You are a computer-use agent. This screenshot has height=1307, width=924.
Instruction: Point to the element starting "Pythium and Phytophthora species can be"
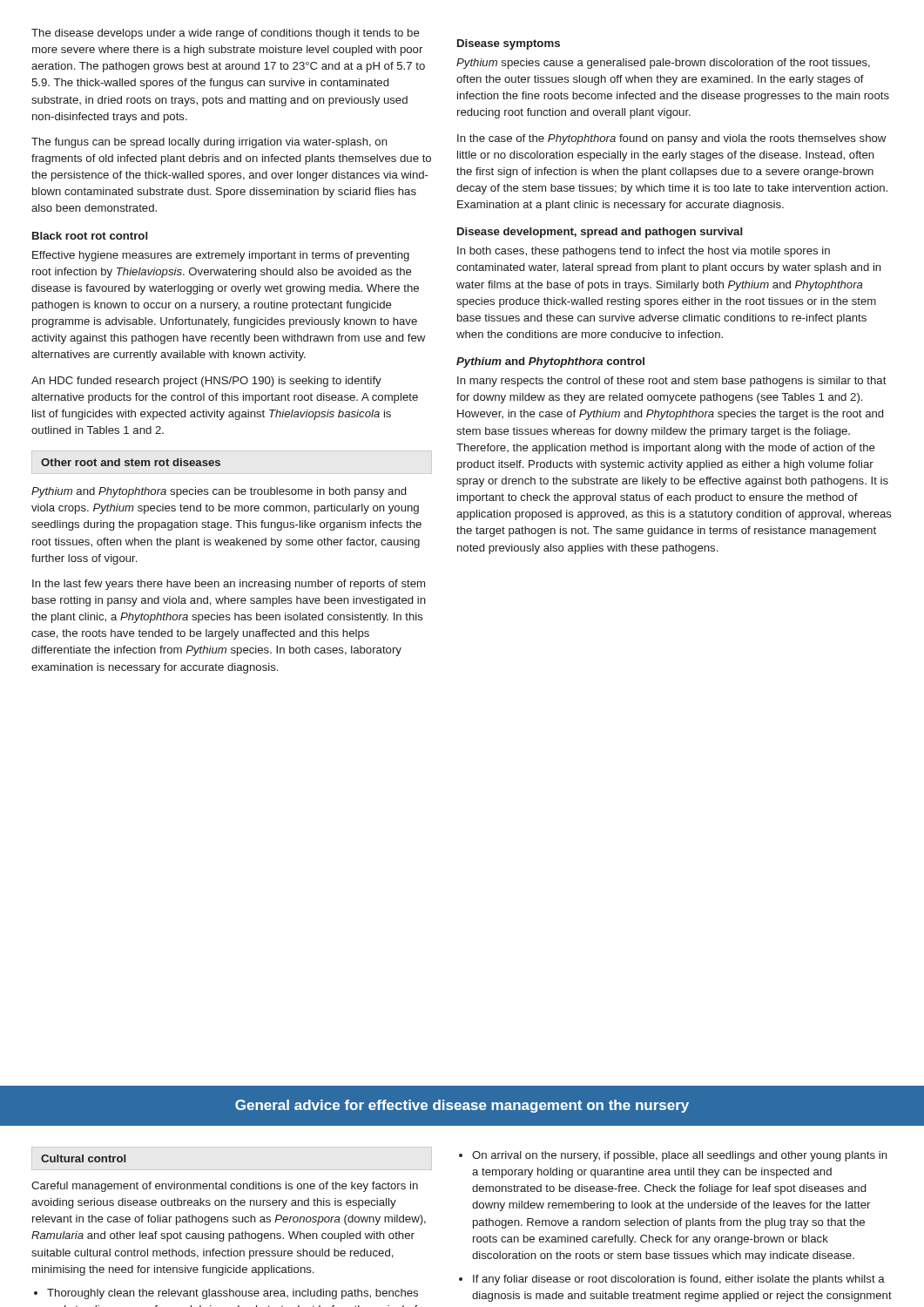(232, 524)
